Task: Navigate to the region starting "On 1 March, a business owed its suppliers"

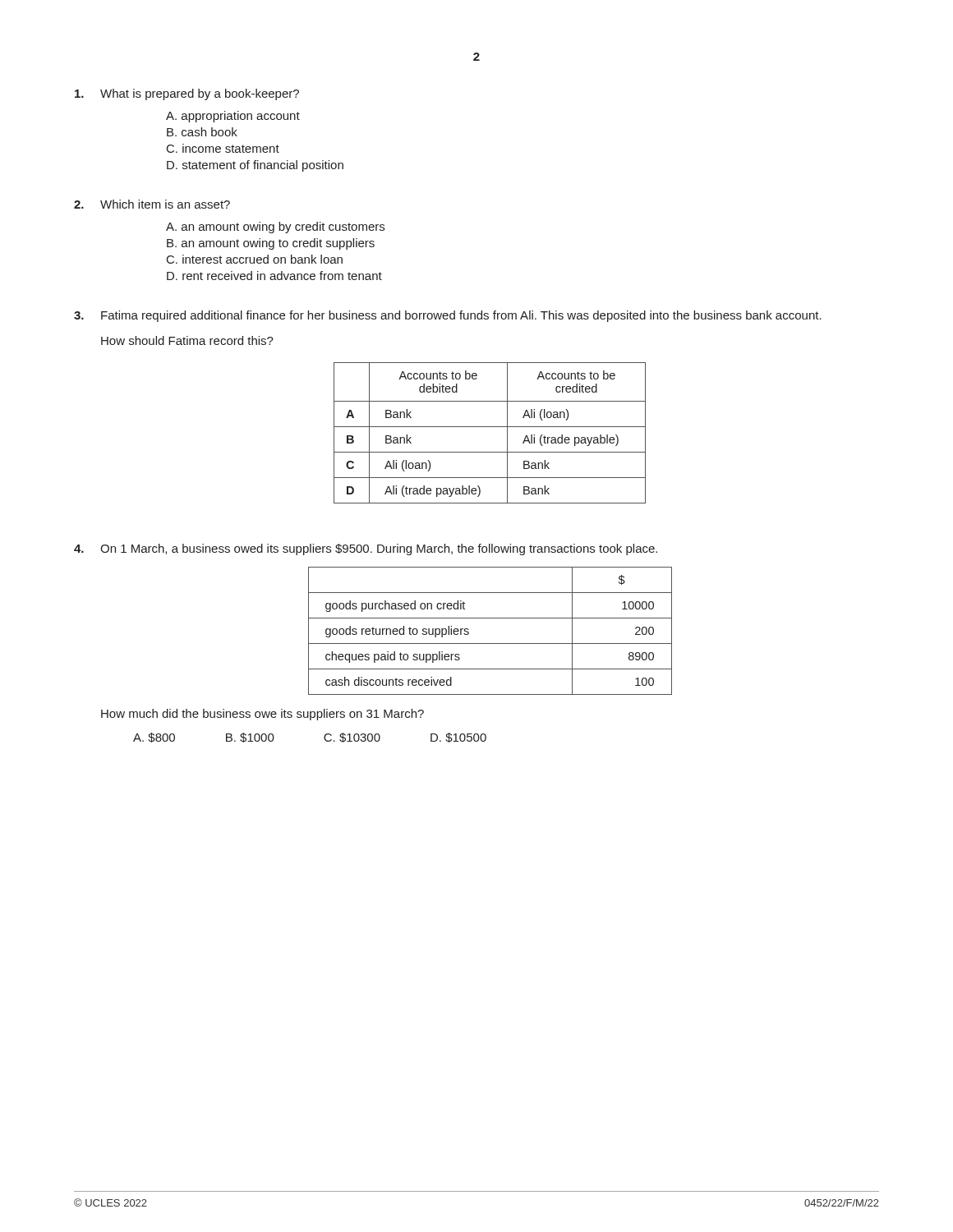Action: pyautogui.click(x=379, y=548)
